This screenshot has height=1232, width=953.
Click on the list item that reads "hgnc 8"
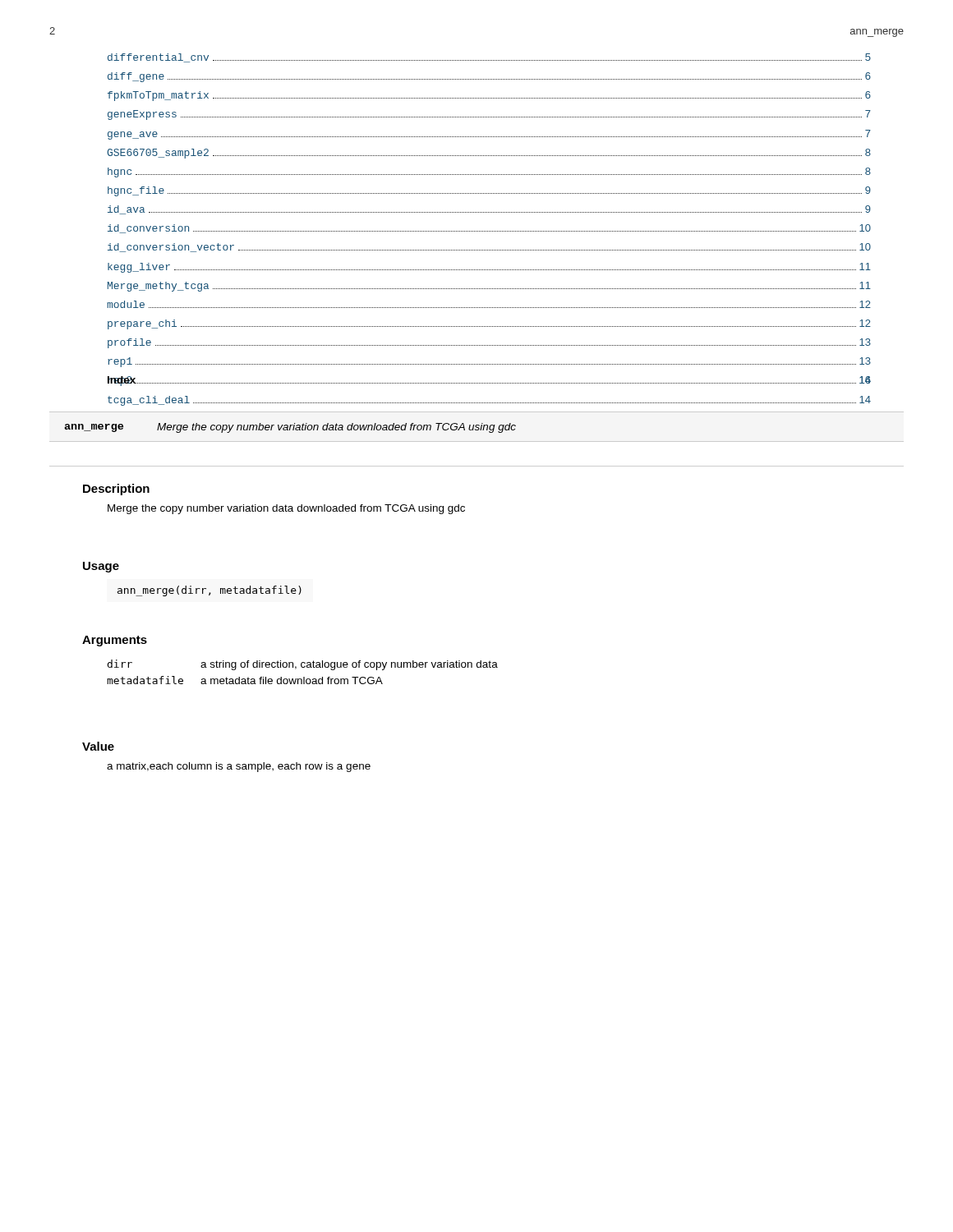[x=489, y=172]
